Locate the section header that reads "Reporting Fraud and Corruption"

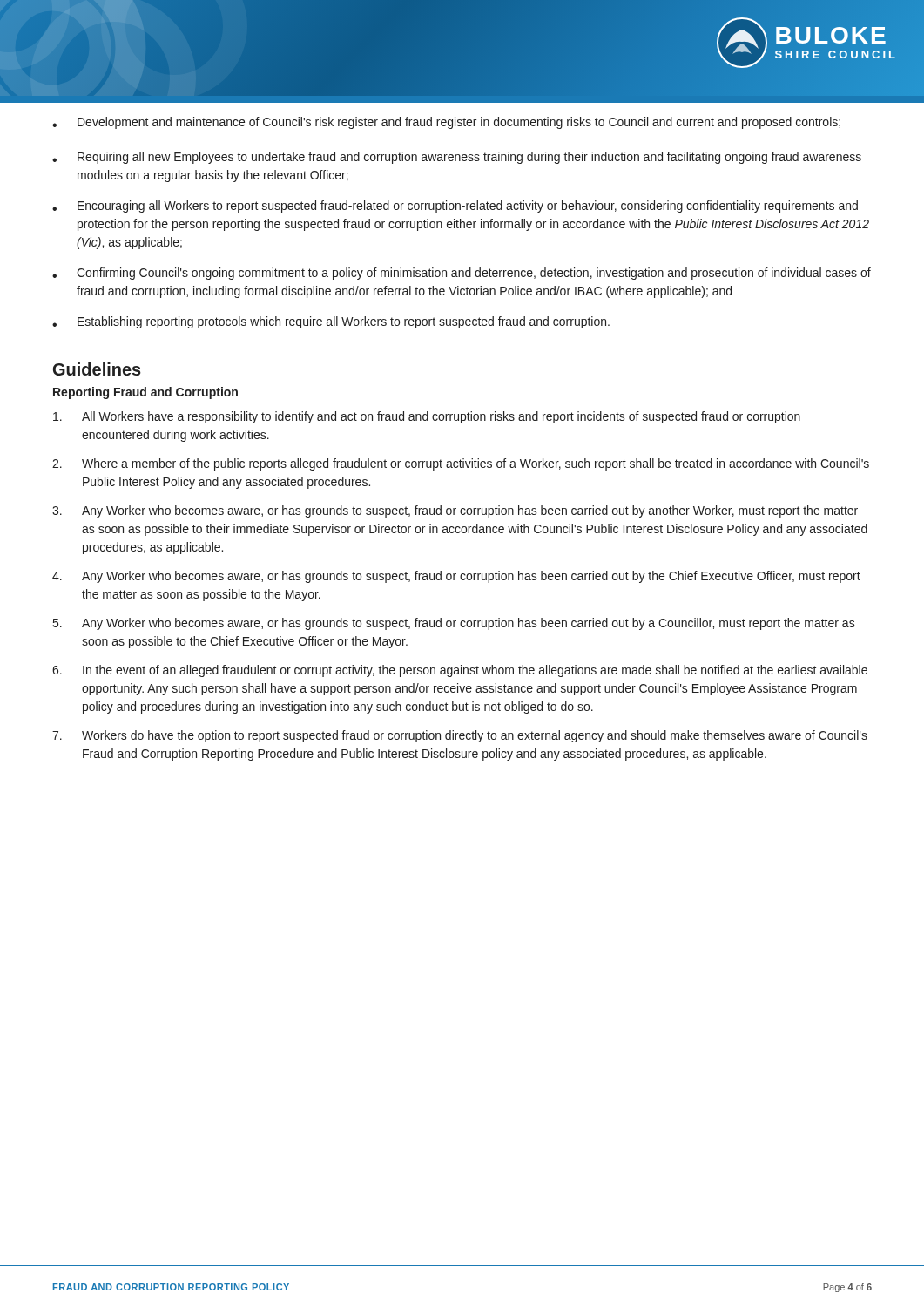145,392
